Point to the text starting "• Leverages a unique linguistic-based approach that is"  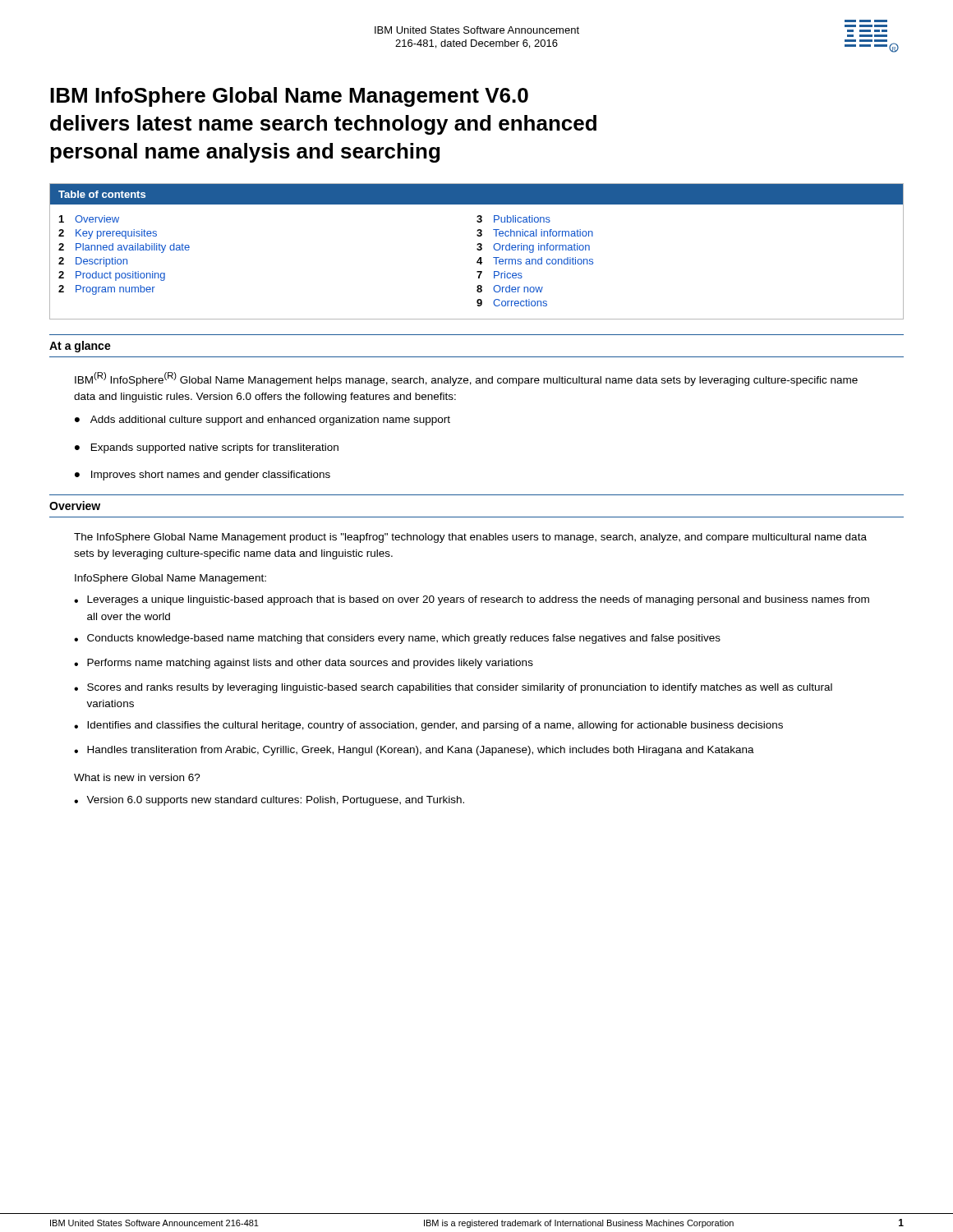pos(476,608)
